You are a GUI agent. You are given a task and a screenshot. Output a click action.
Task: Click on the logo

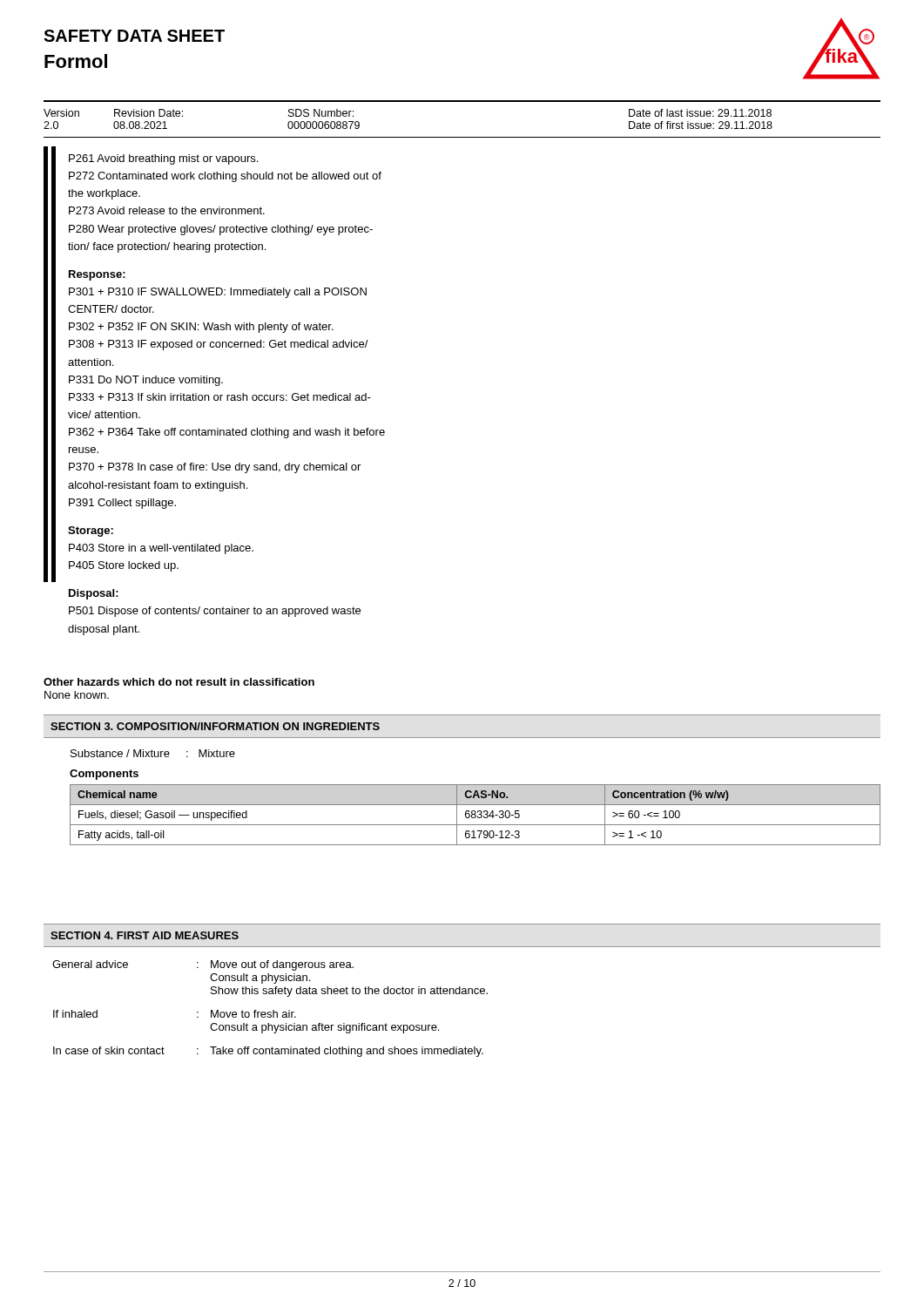(x=841, y=52)
